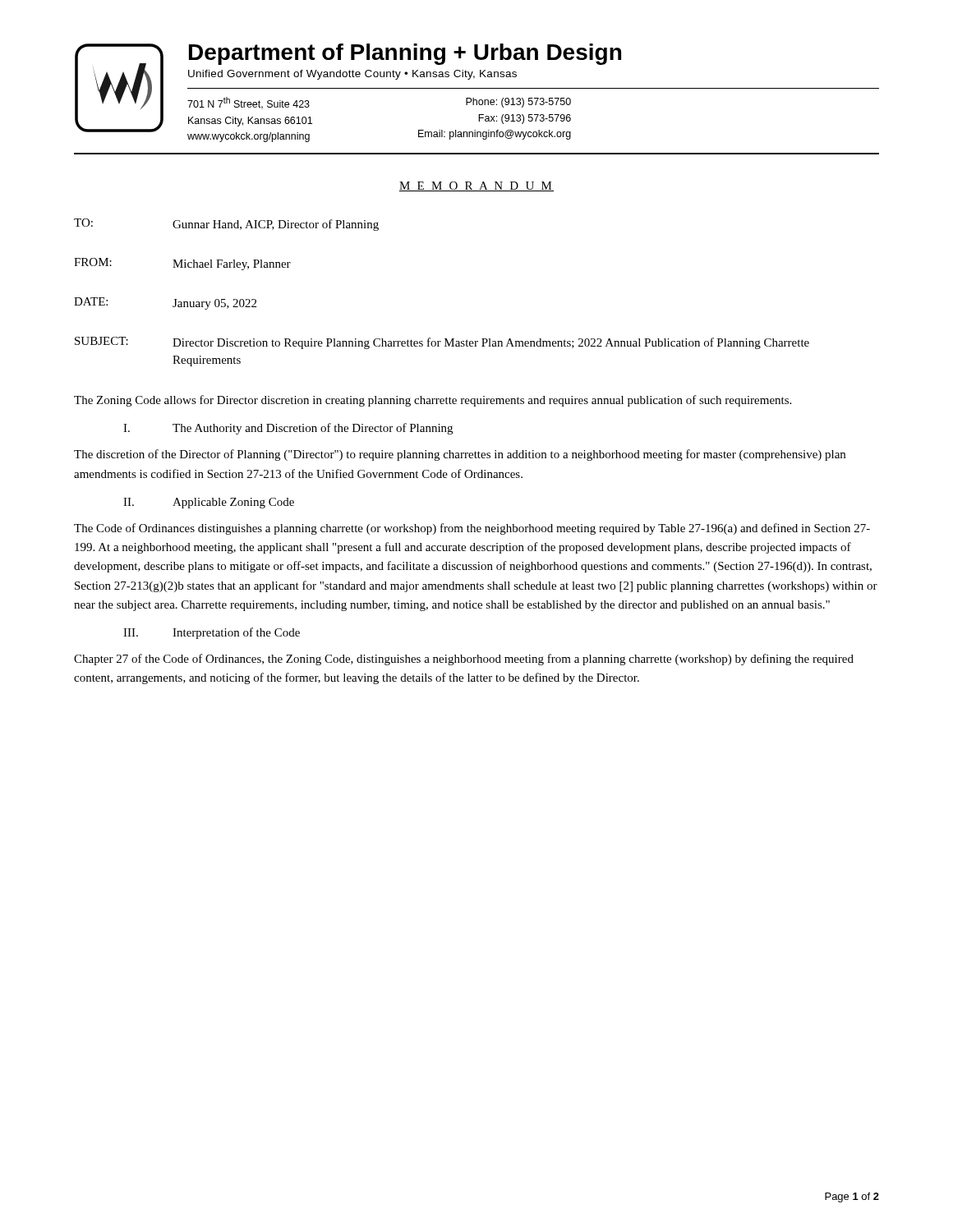Locate the text block starting "Chapter 27 of the Code of"
Image resolution: width=953 pixels, height=1232 pixels.
[x=464, y=668]
